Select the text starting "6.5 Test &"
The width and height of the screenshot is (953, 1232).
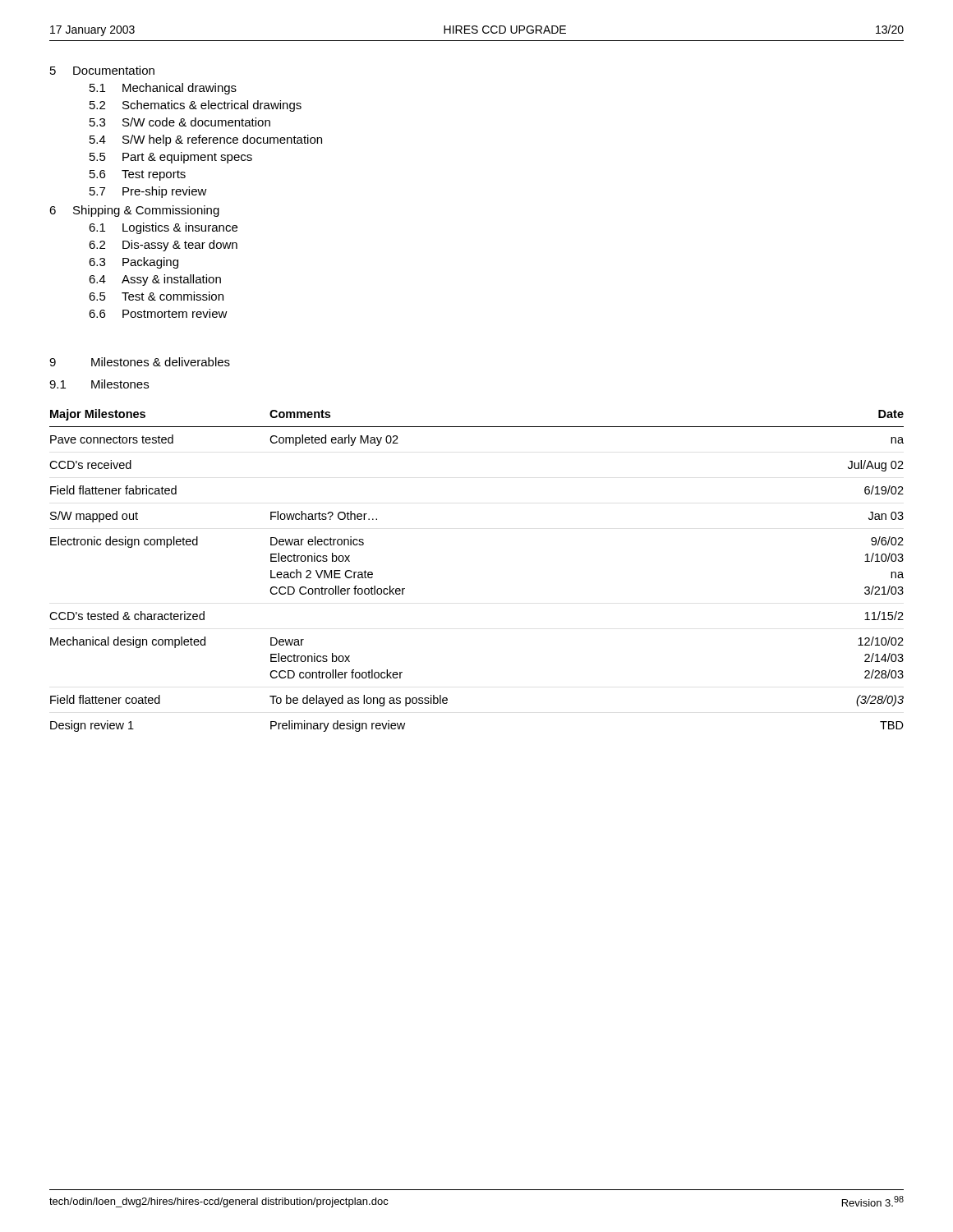(x=157, y=296)
